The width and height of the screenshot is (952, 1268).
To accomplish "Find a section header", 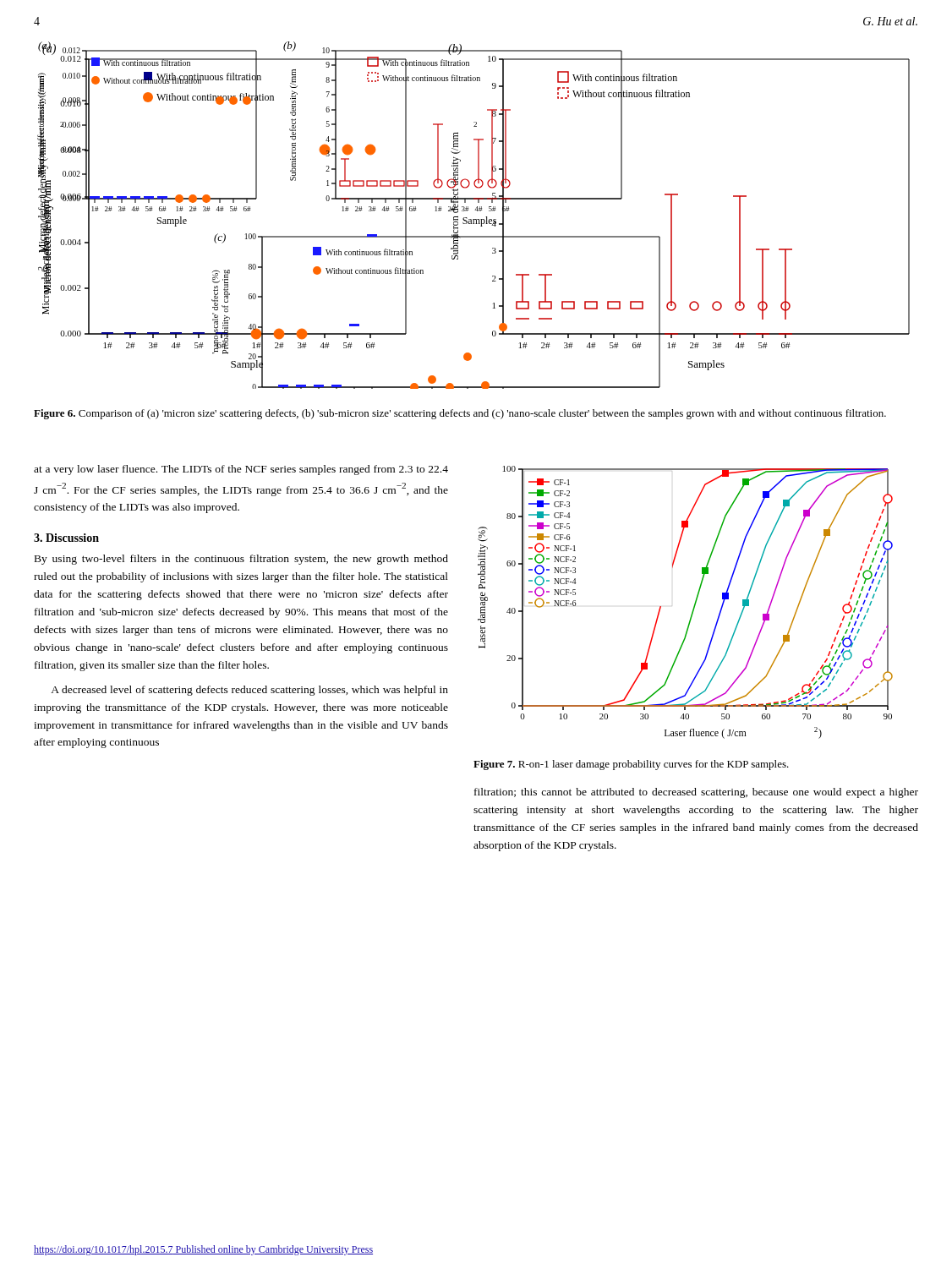I will pos(66,538).
